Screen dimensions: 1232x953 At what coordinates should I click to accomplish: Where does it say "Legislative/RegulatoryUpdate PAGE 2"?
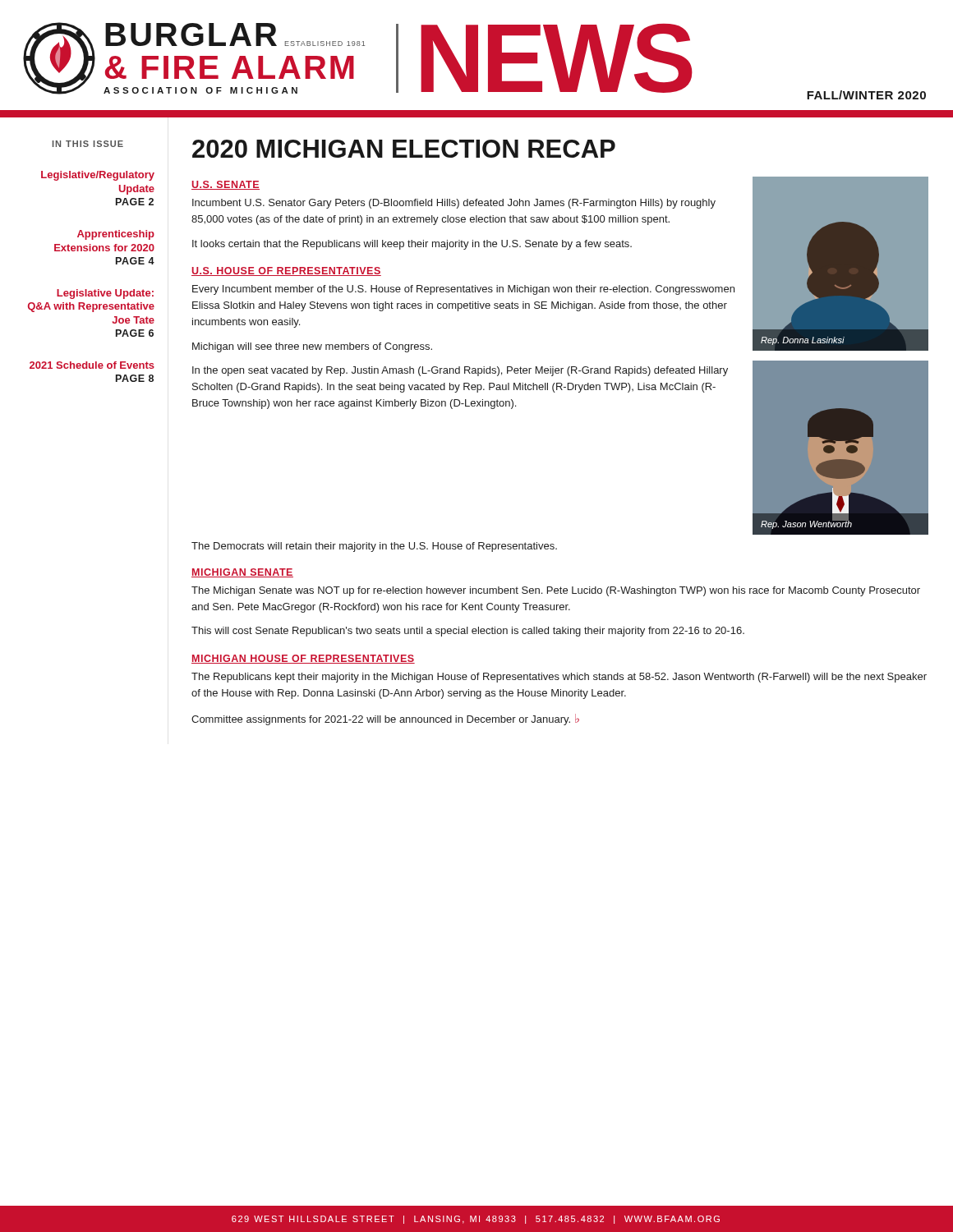pos(88,188)
